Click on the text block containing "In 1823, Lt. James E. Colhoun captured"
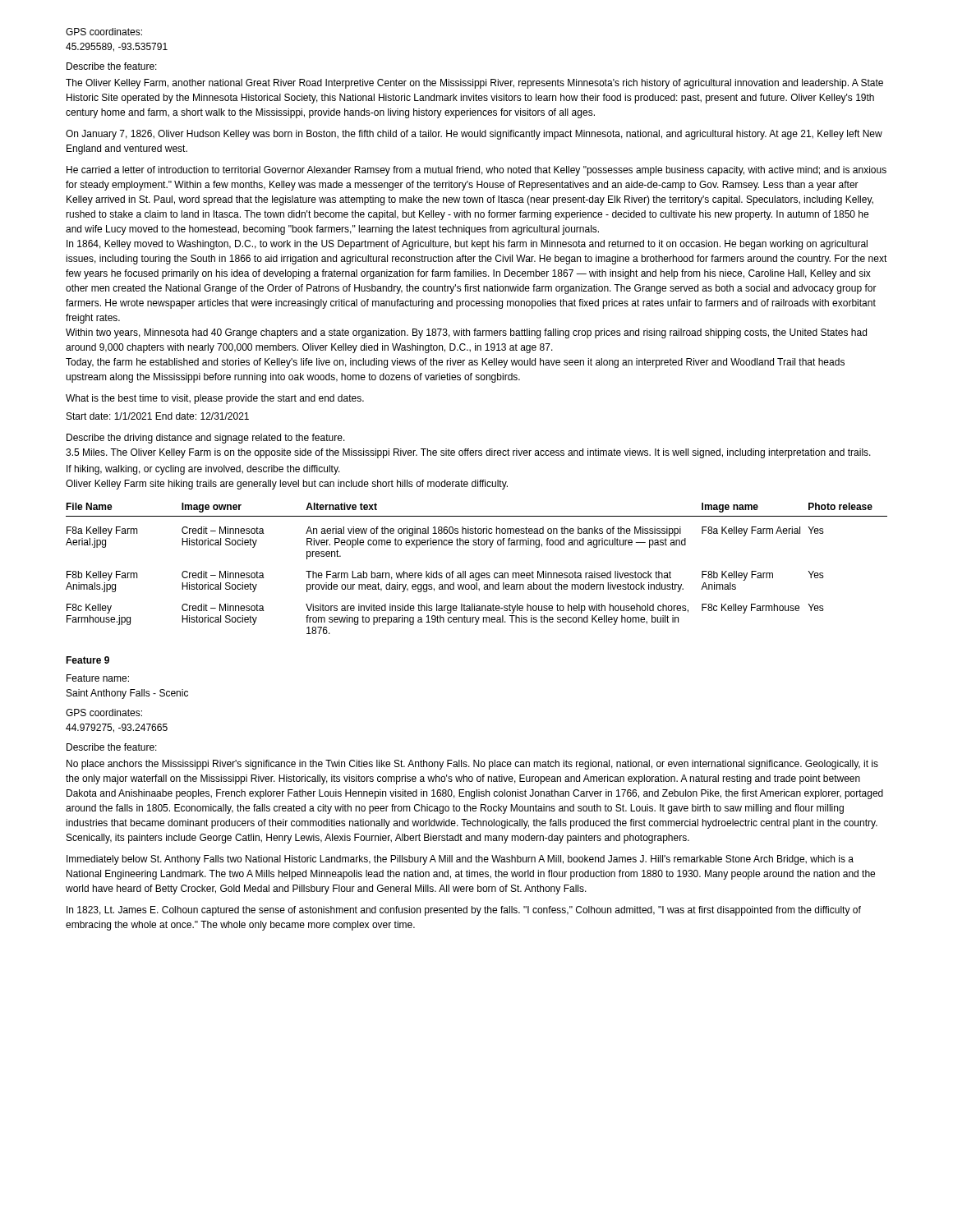 (463, 917)
